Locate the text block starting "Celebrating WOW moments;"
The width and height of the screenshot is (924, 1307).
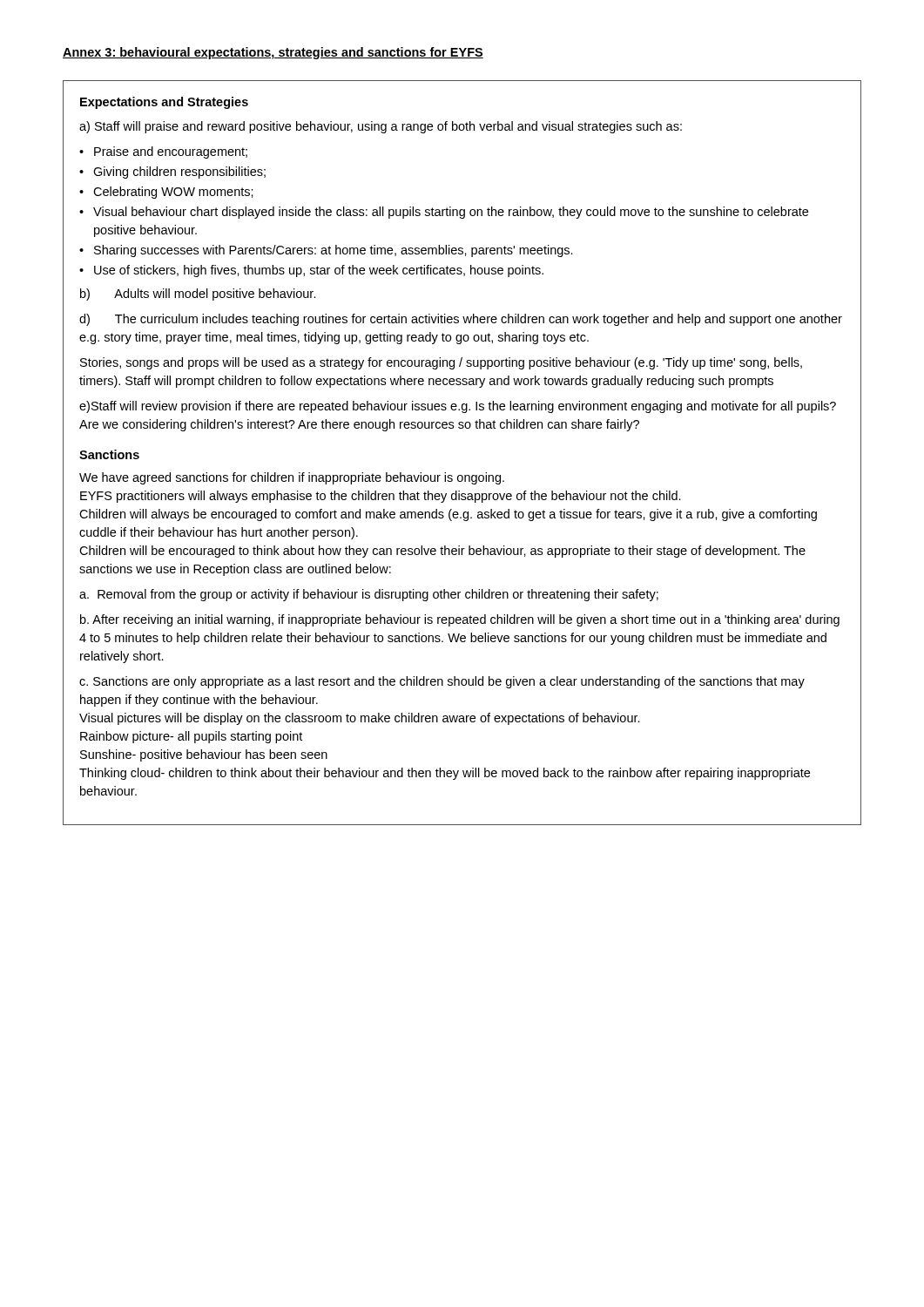[174, 192]
